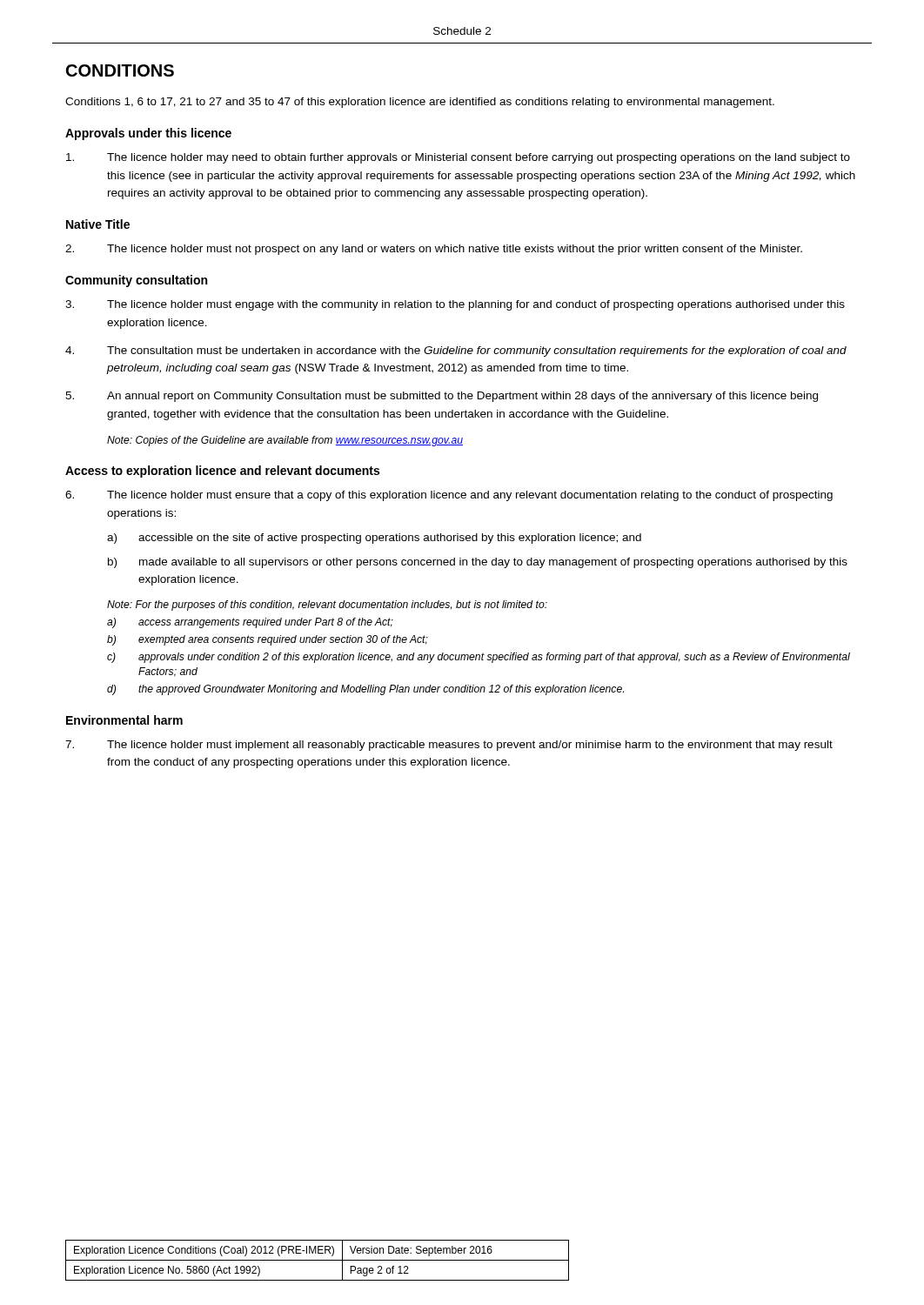Click on the element starting "6. The licence holder must ensure that a"
924x1305 pixels.
click(x=462, y=539)
